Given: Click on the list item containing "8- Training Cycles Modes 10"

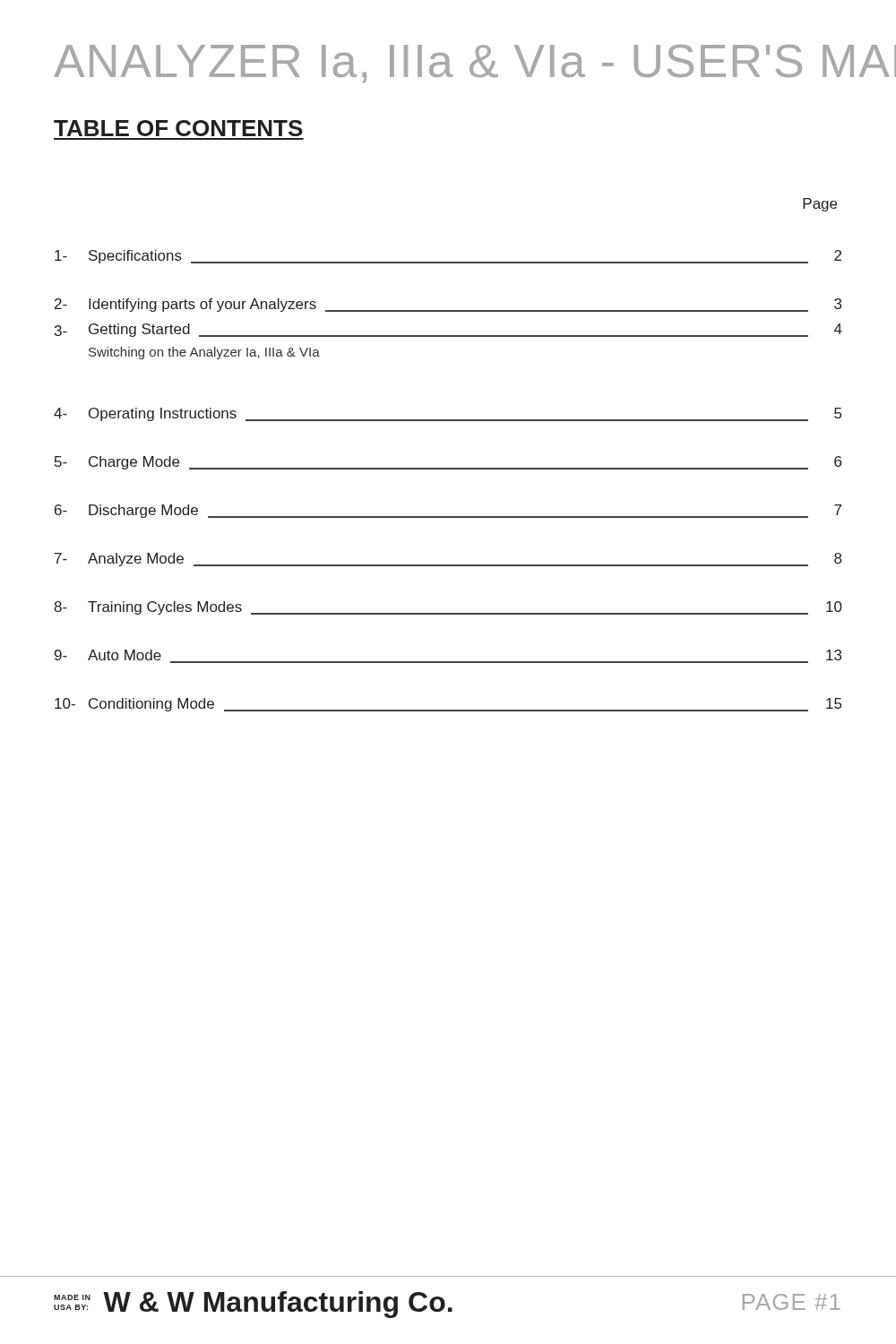Looking at the screenshot, I should coord(448,608).
